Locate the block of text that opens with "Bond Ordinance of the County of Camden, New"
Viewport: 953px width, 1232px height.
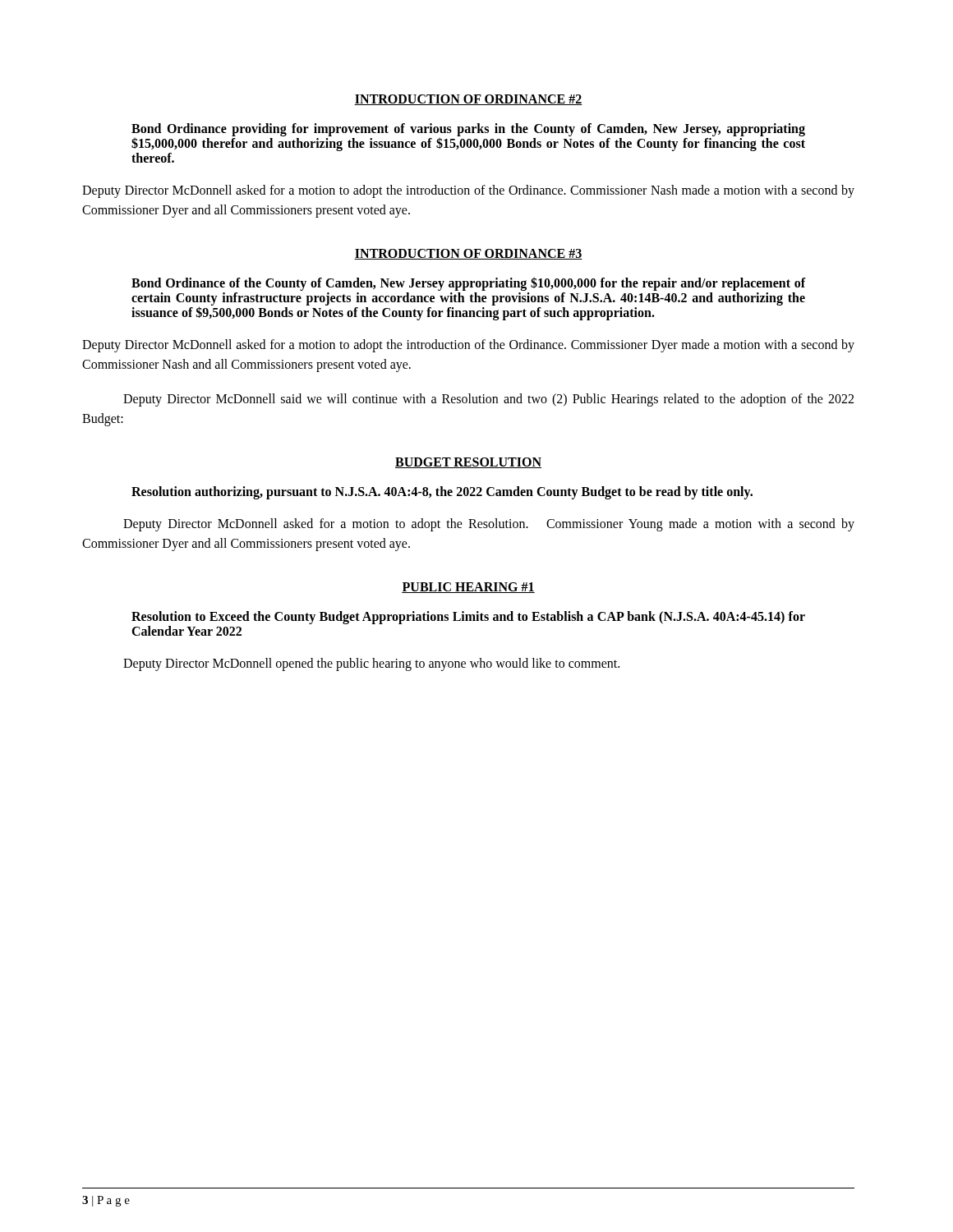click(468, 298)
